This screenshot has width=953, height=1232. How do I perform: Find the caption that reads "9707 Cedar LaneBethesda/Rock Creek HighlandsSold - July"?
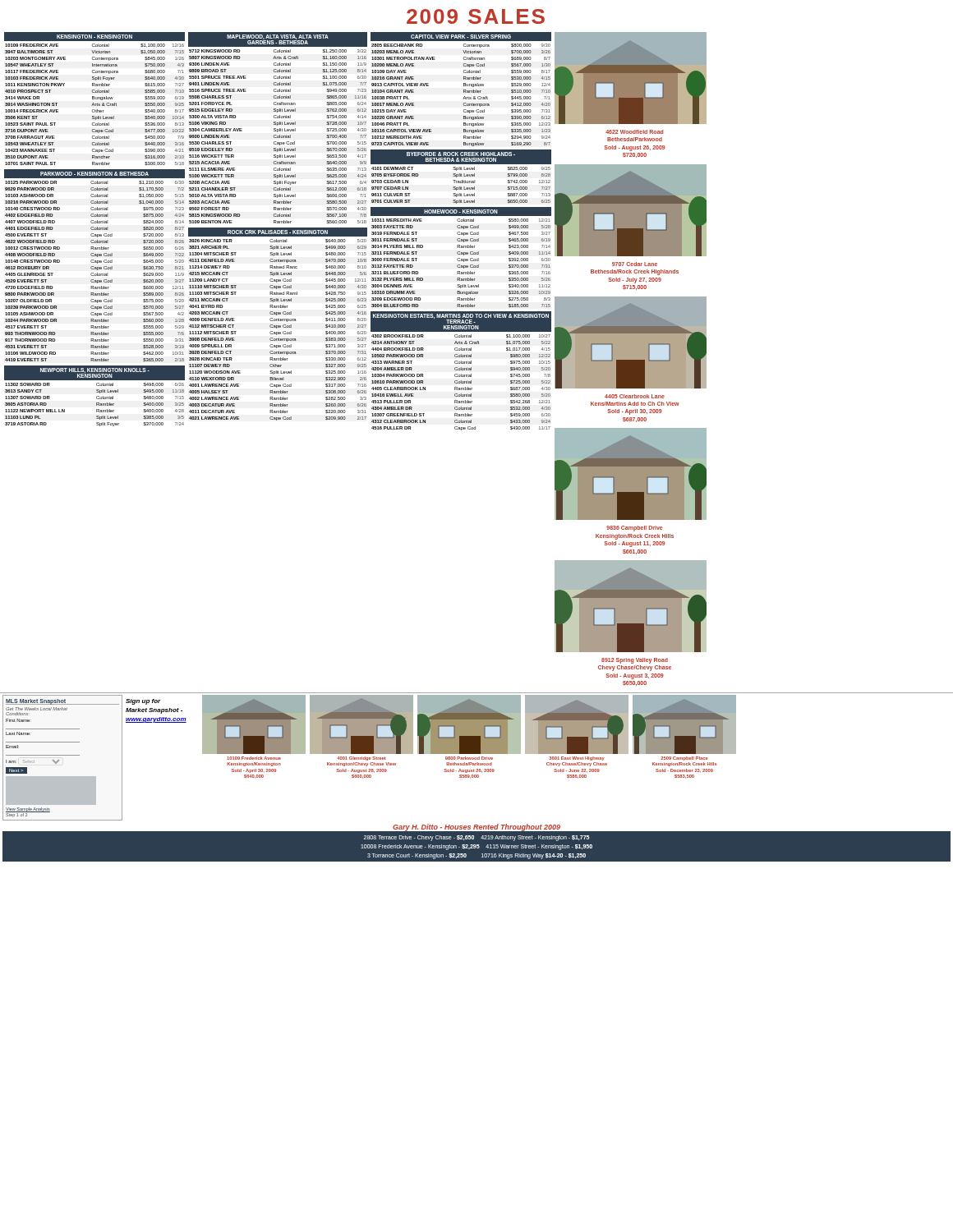(x=635, y=275)
